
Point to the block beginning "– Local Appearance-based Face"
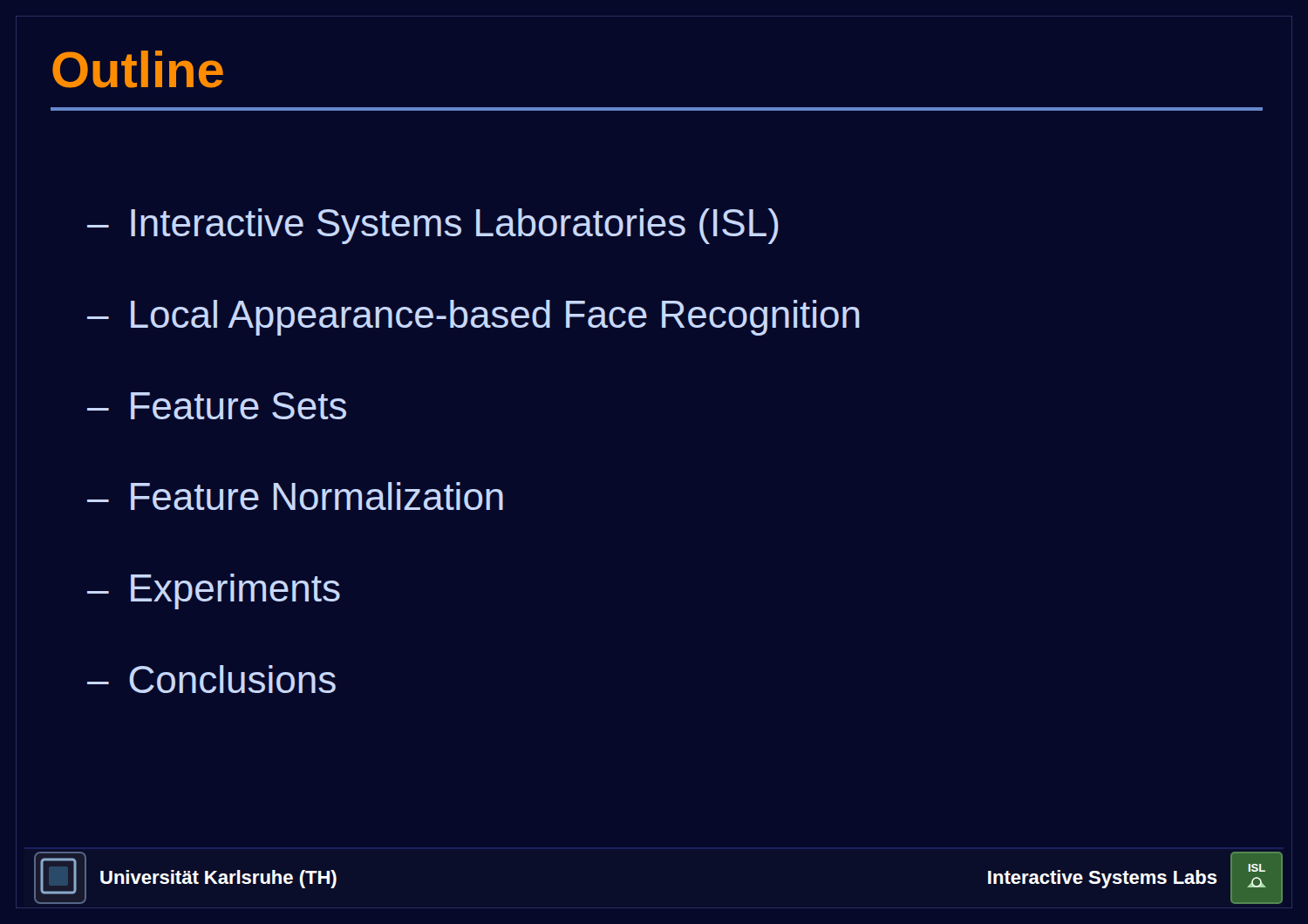coord(474,315)
